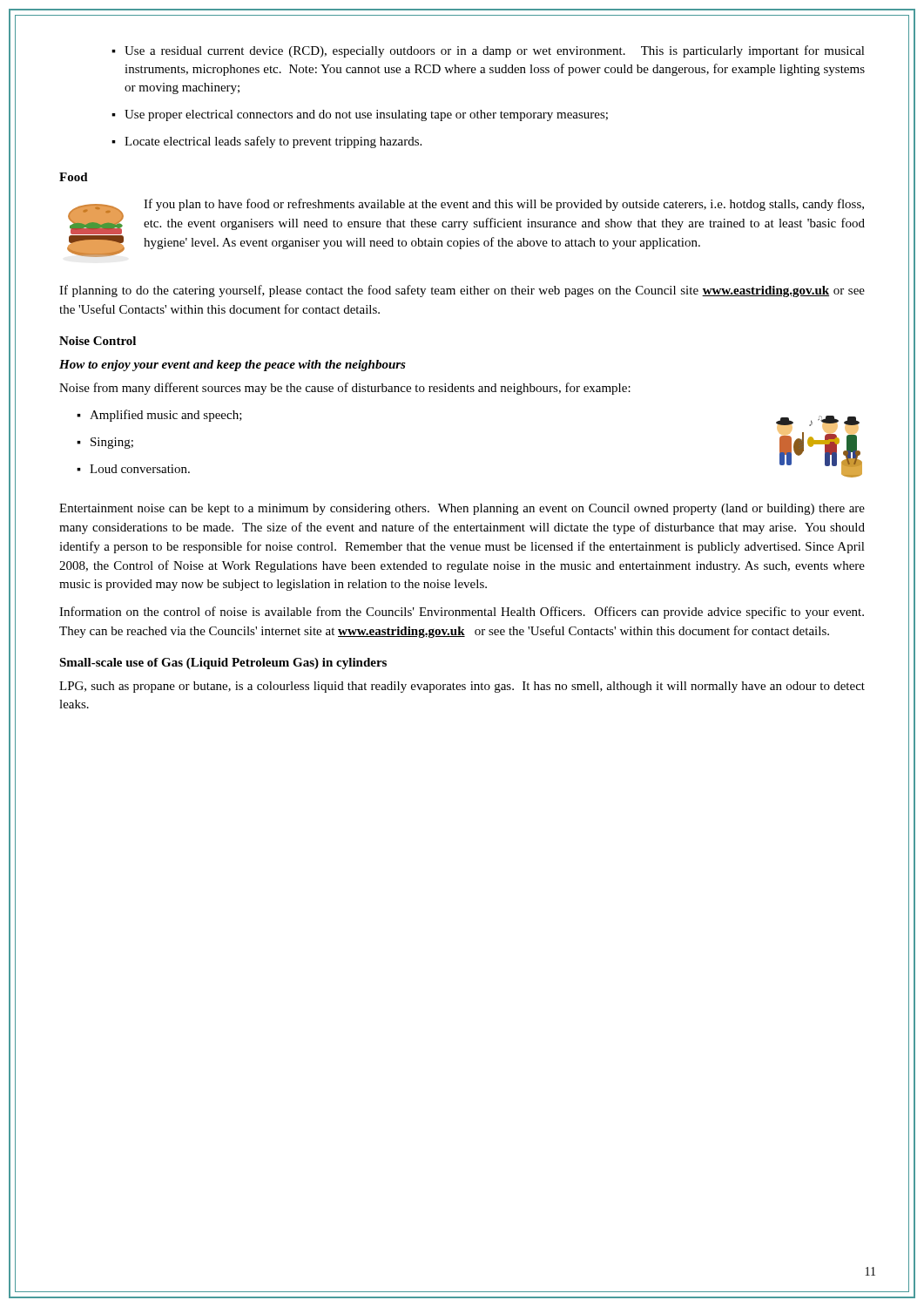
Task: Locate the block of text that opens with "If you plan to have food"
Action: (x=504, y=223)
